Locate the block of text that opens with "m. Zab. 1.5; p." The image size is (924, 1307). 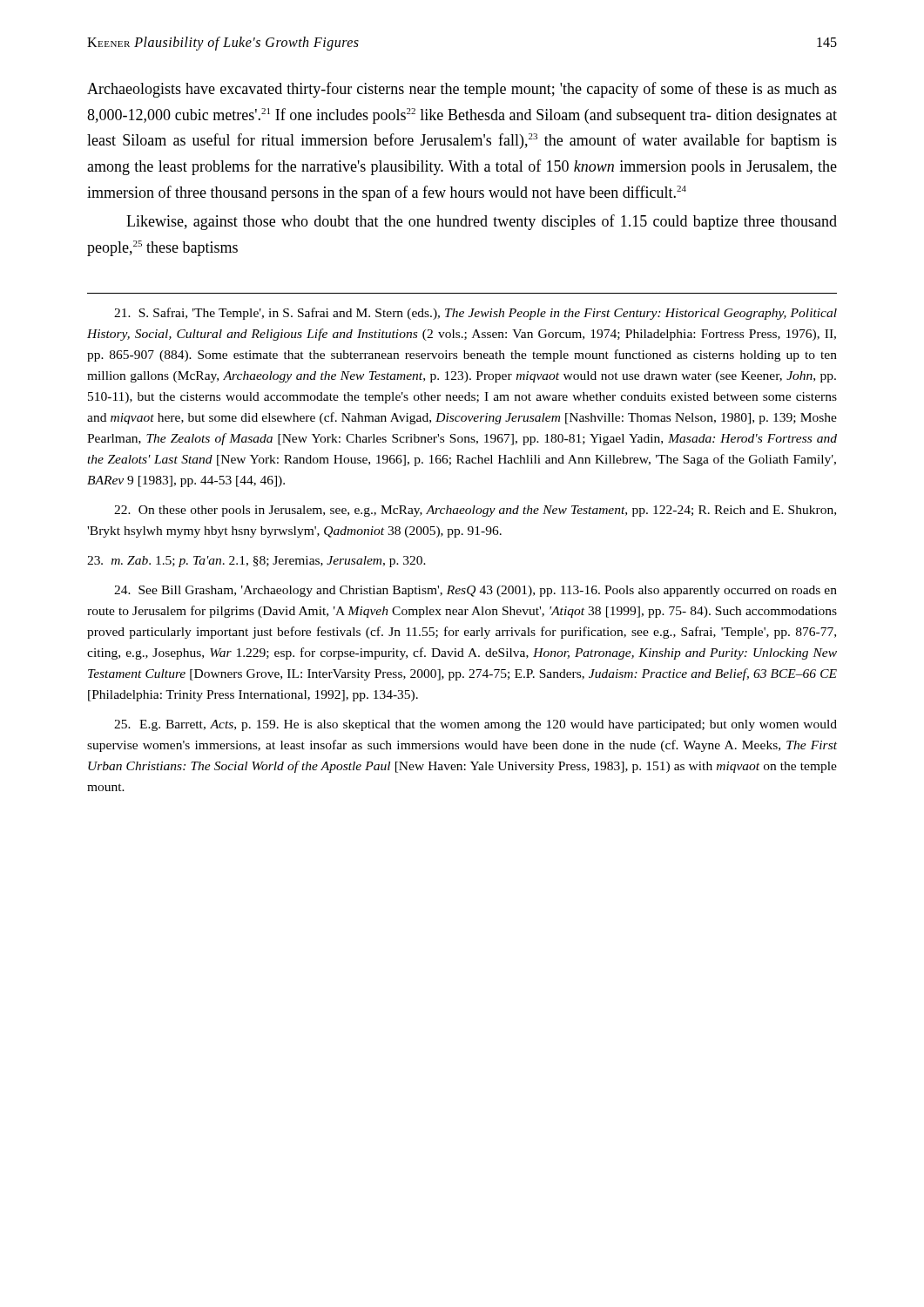[x=257, y=560]
